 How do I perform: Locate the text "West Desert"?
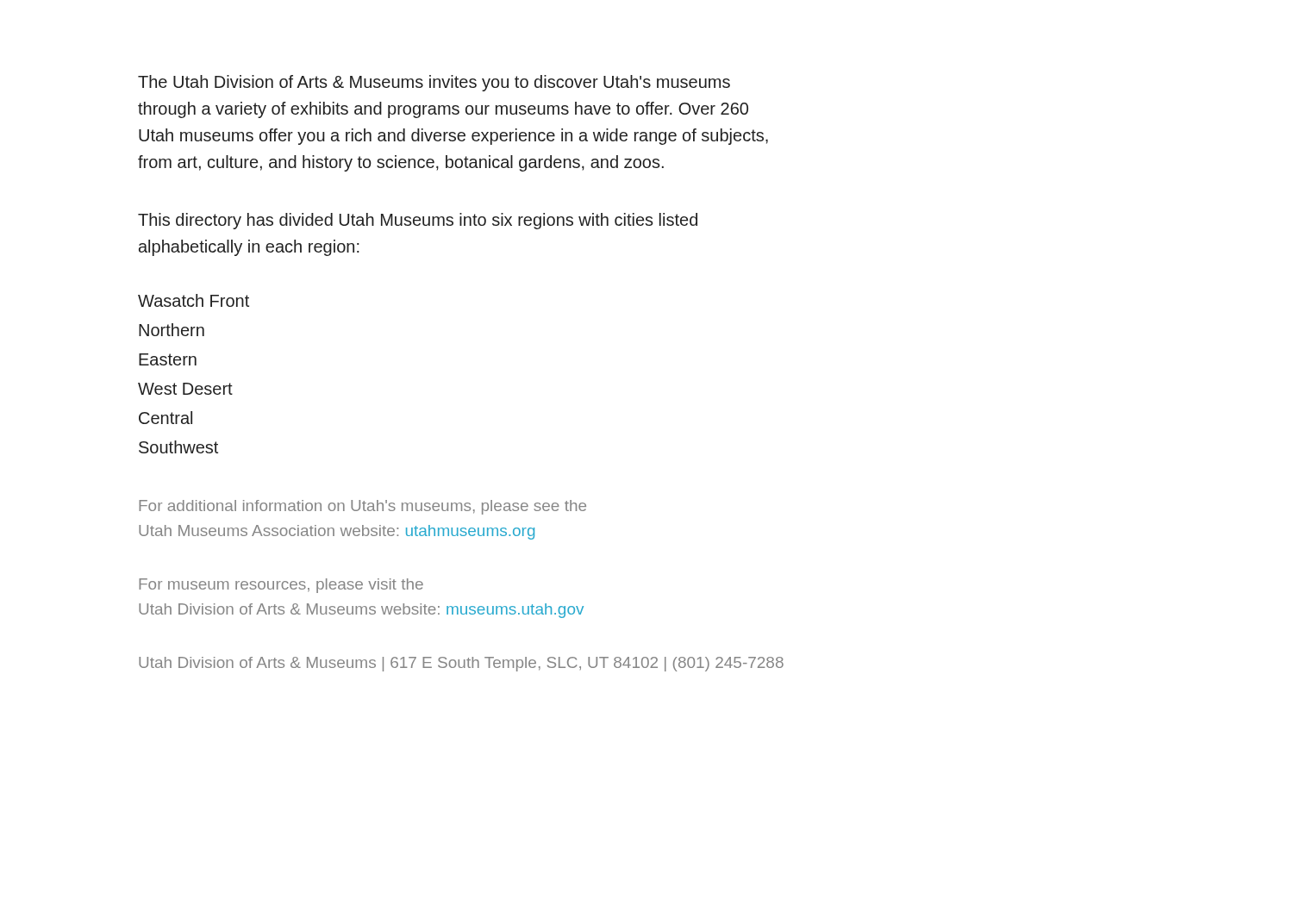[x=185, y=389]
